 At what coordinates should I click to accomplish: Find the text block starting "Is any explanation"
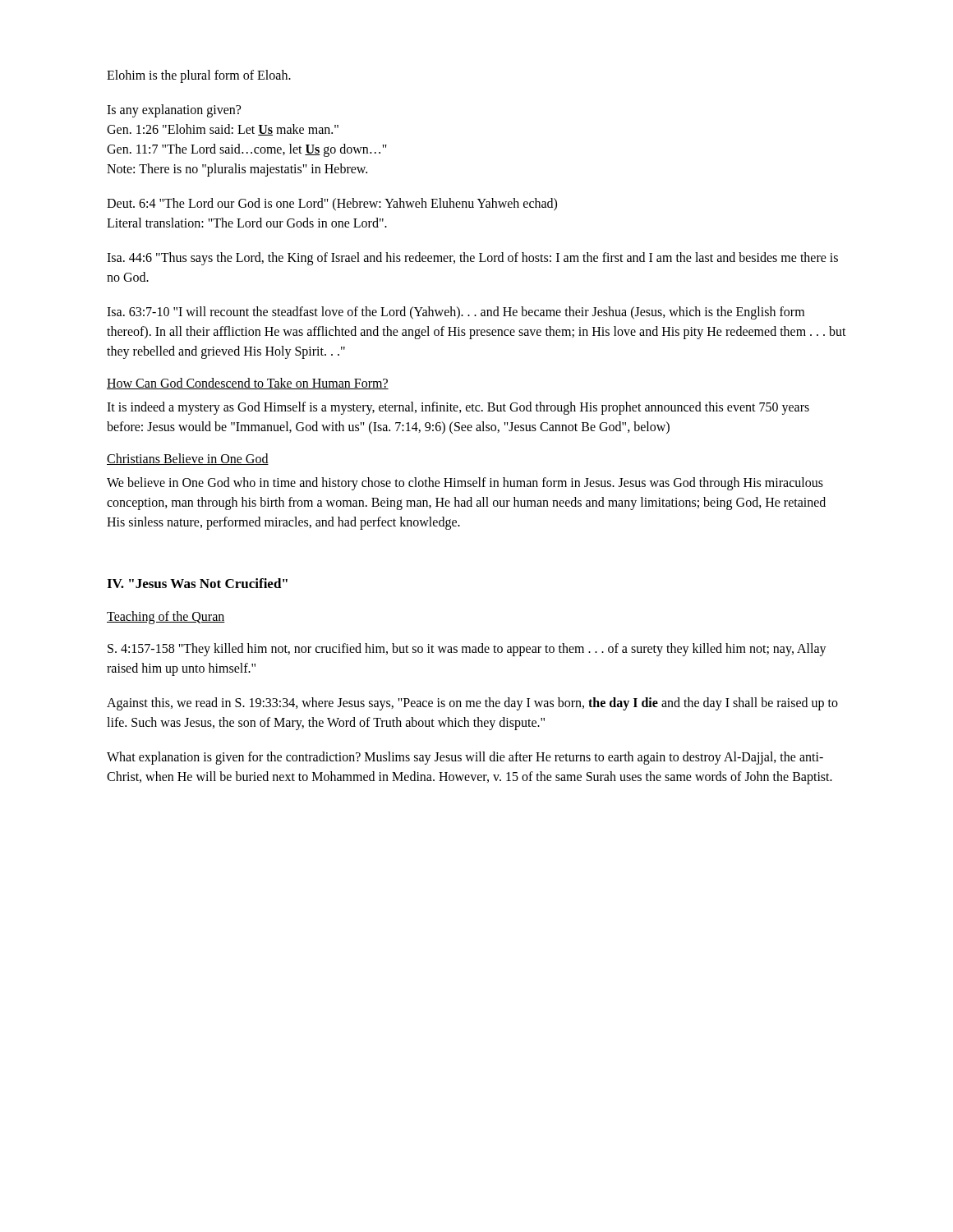(174, 111)
